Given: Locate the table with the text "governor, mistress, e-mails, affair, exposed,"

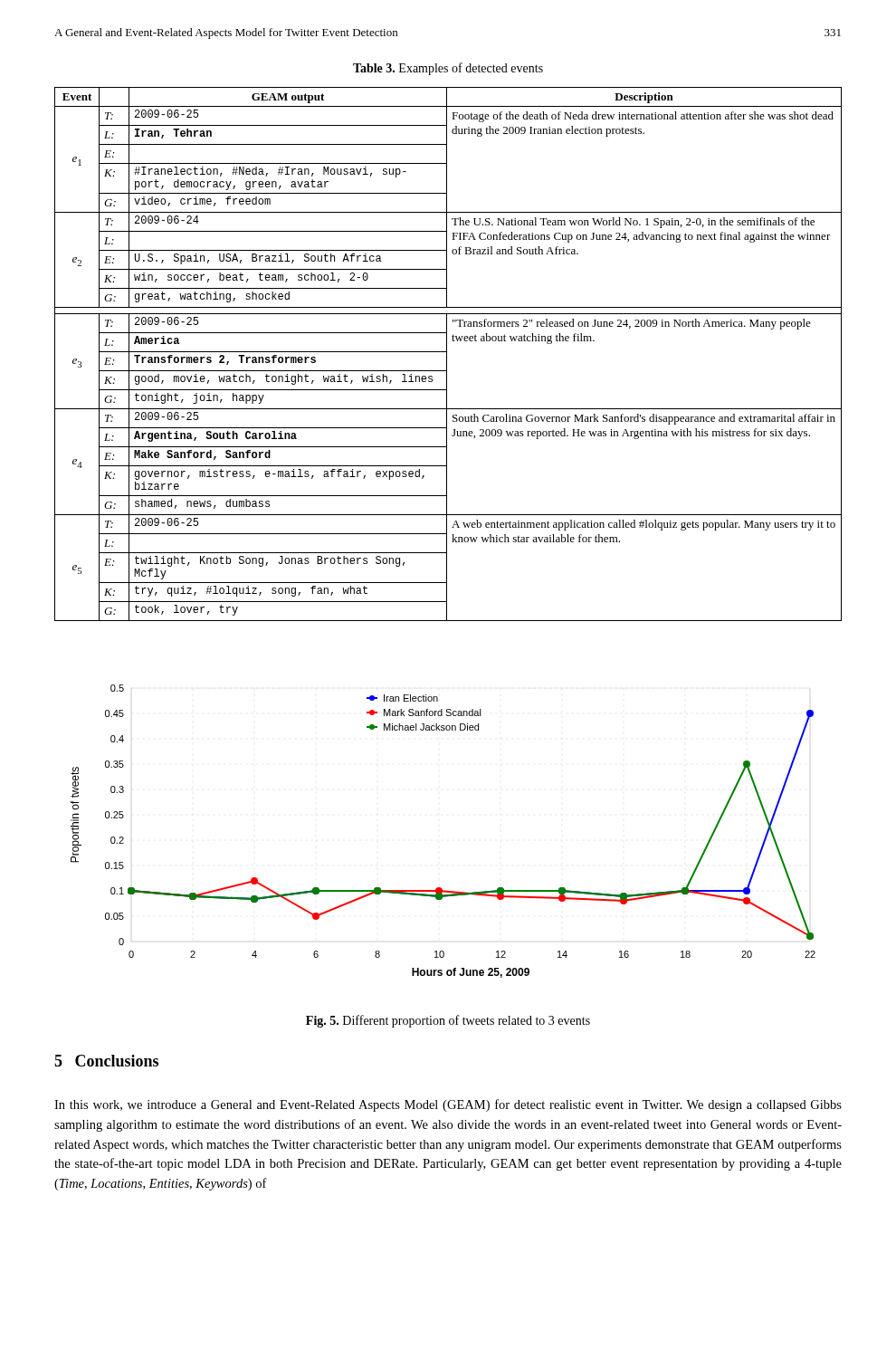Looking at the screenshot, I should pyautogui.click(x=448, y=354).
